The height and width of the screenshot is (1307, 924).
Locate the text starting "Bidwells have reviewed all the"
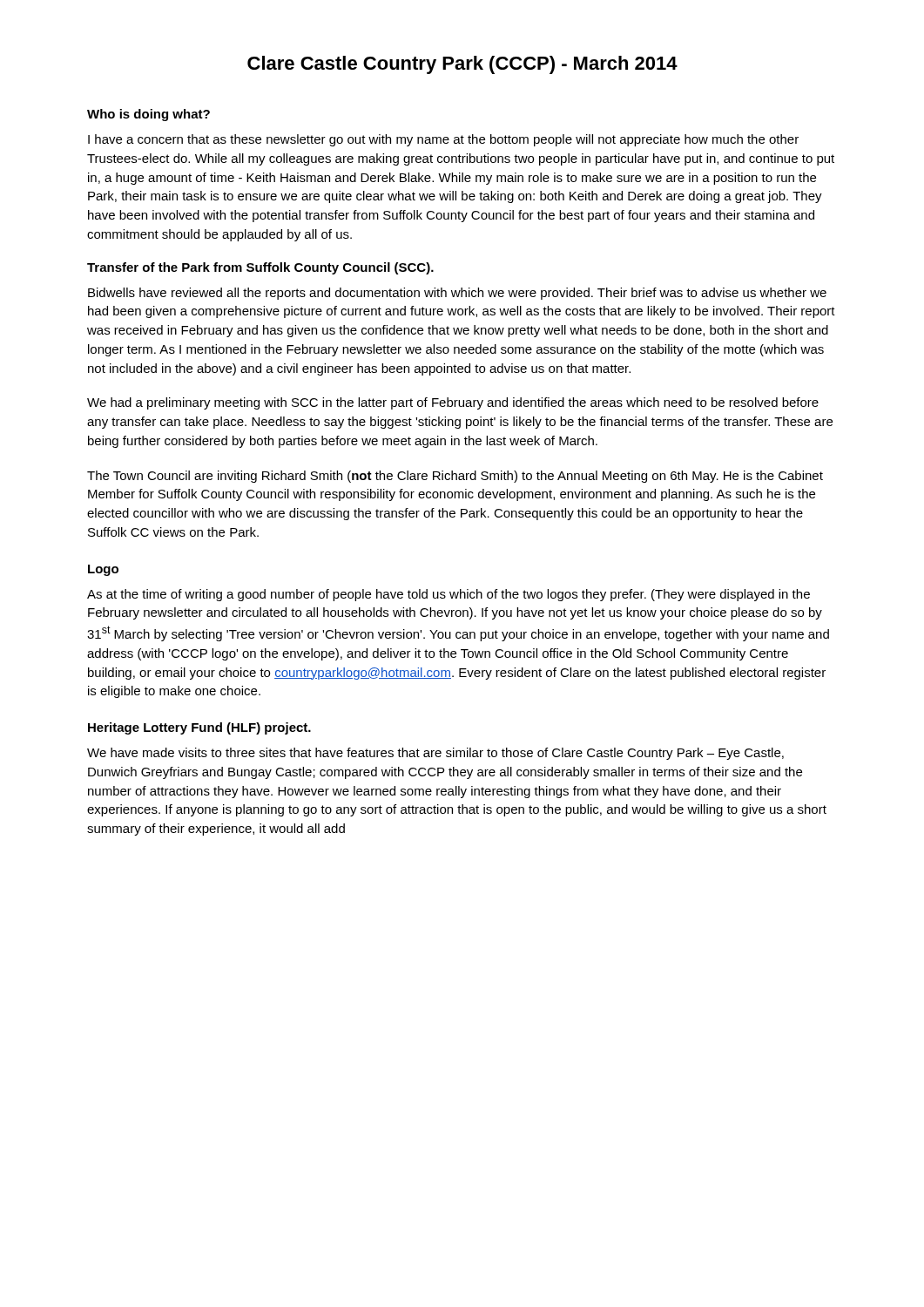pyautogui.click(x=462, y=330)
